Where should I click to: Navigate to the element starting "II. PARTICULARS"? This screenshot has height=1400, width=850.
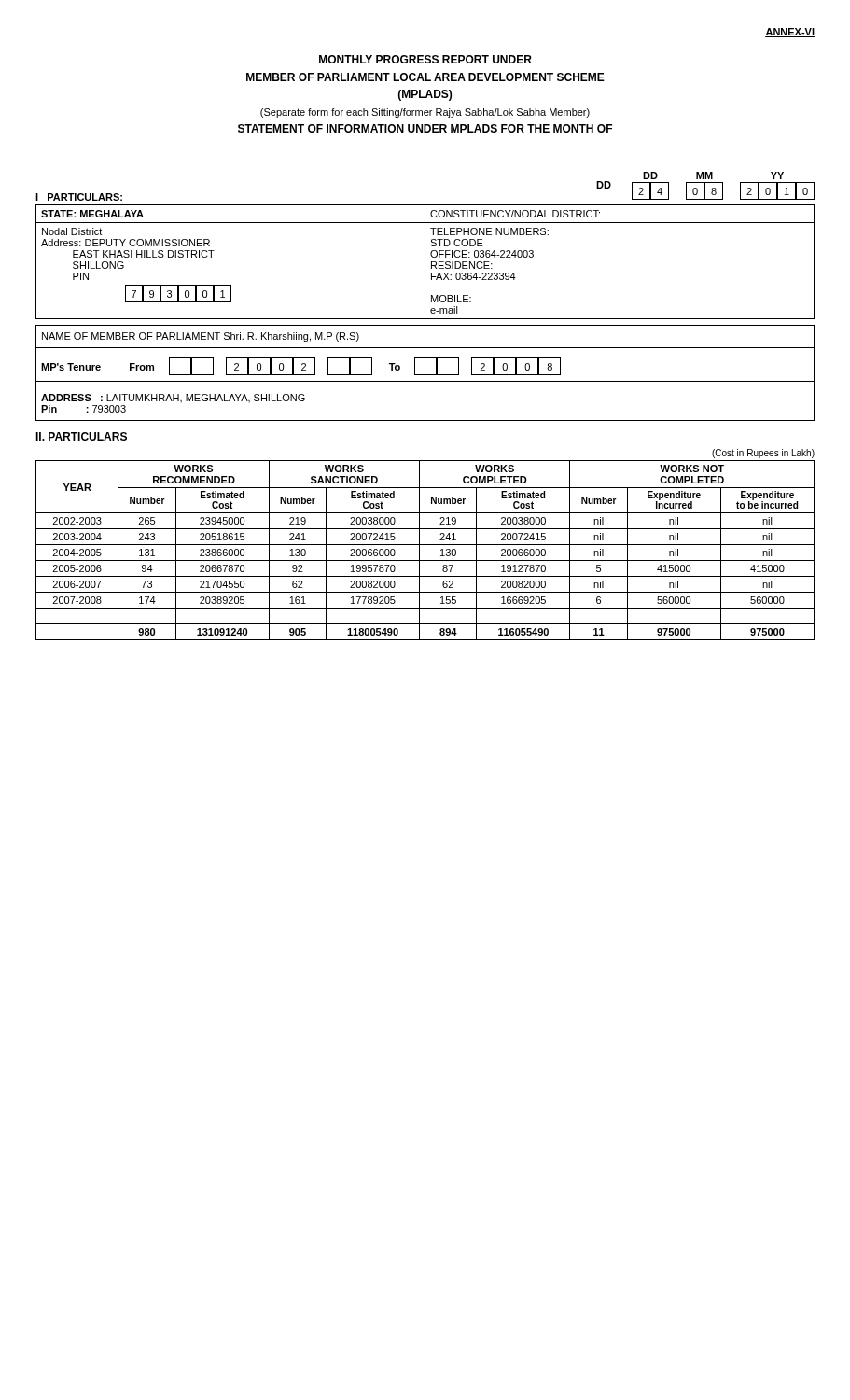(81, 436)
